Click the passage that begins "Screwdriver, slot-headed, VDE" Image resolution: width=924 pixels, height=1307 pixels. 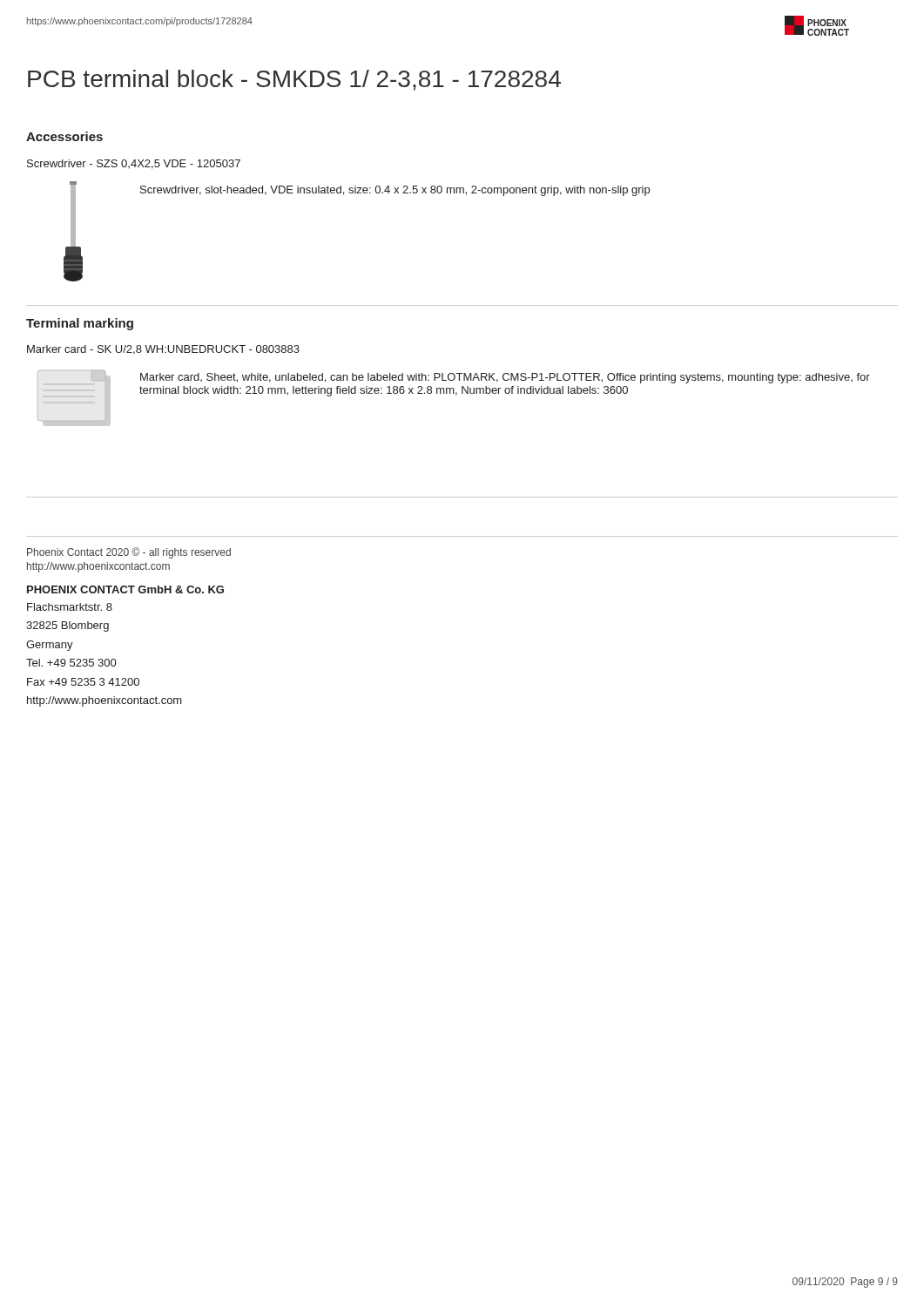click(395, 190)
